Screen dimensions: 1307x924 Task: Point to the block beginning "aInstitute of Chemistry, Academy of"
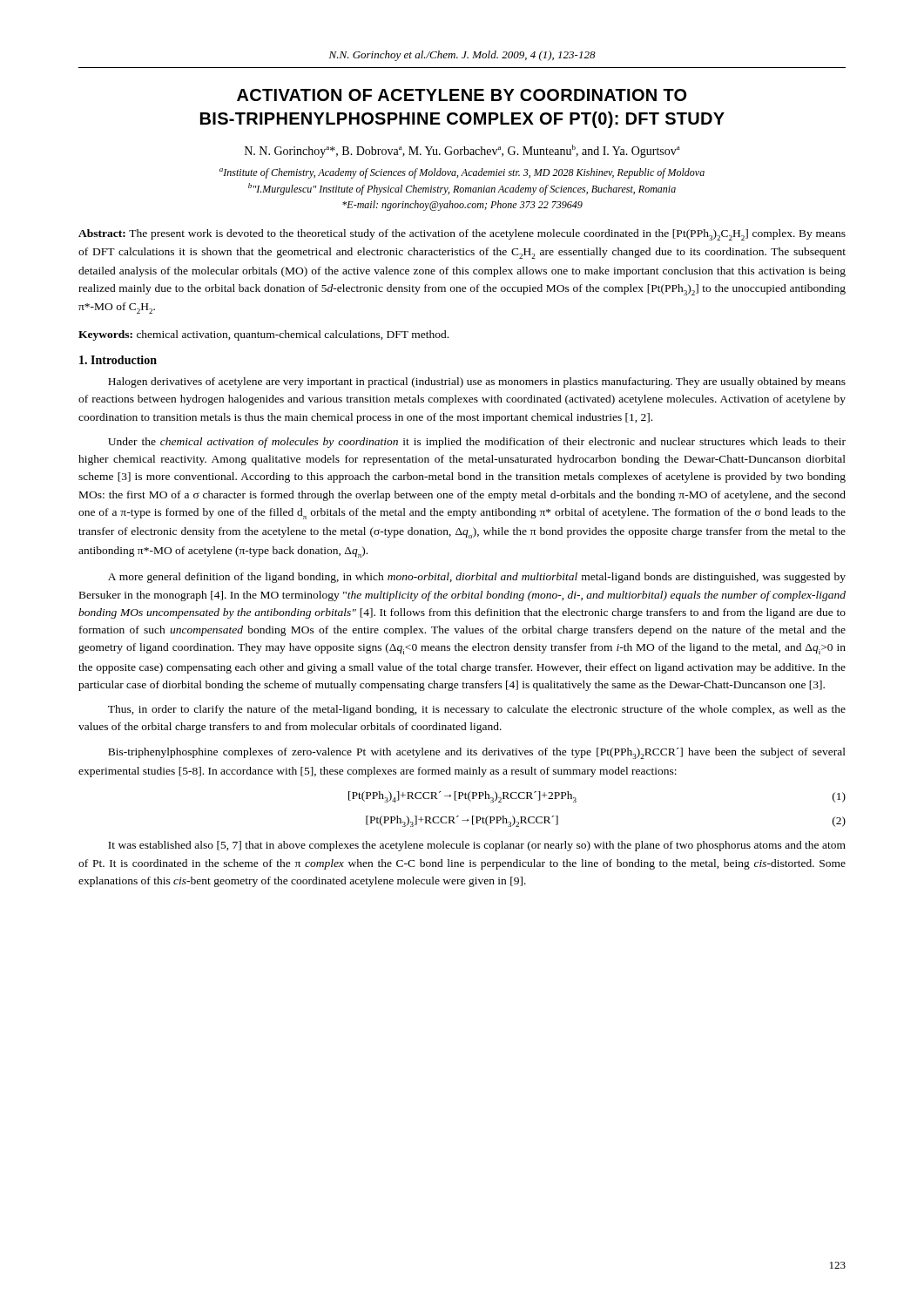click(x=462, y=187)
